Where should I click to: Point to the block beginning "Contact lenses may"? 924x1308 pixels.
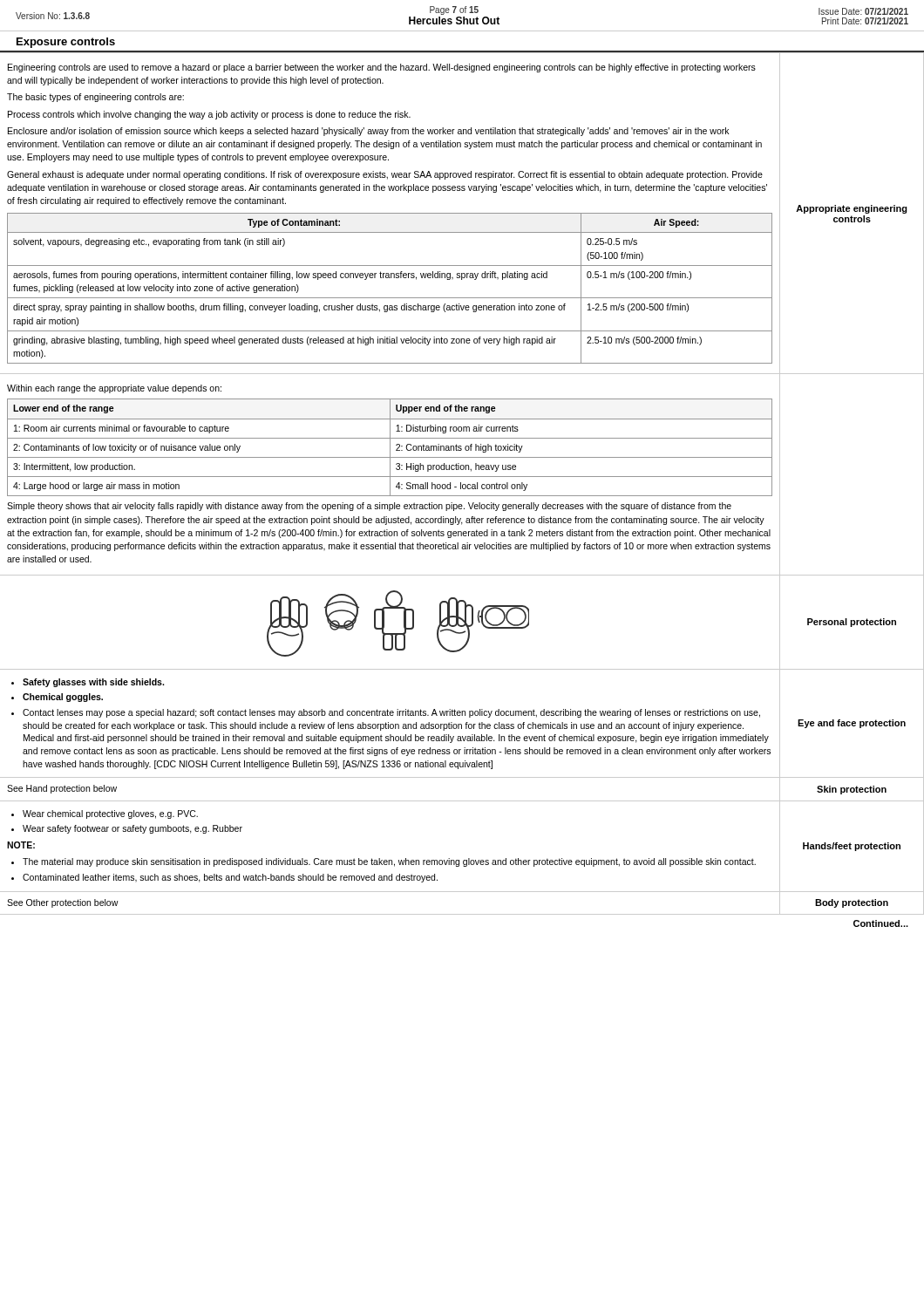click(x=397, y=738)
